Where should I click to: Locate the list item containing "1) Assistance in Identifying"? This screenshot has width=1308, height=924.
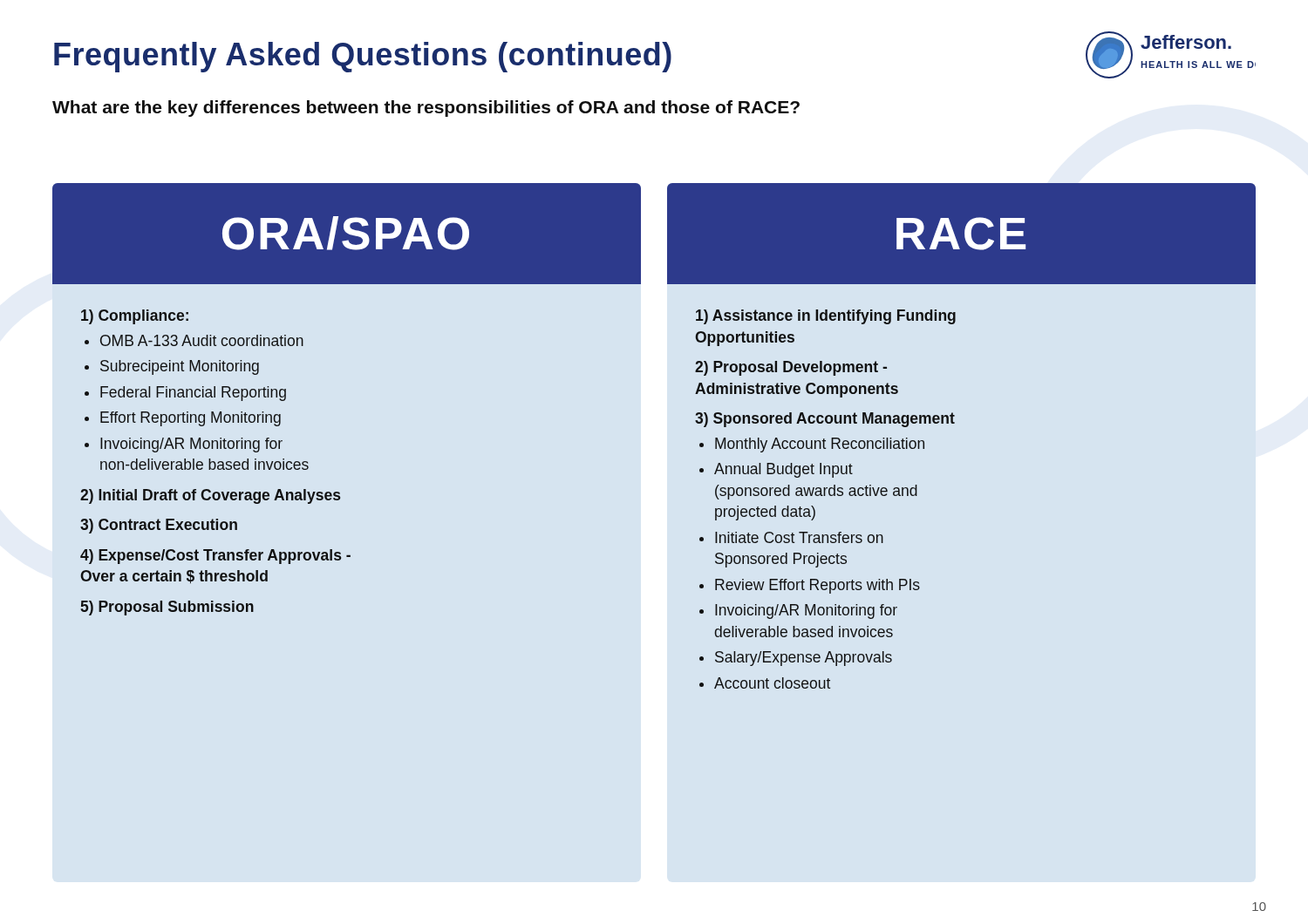826,326
